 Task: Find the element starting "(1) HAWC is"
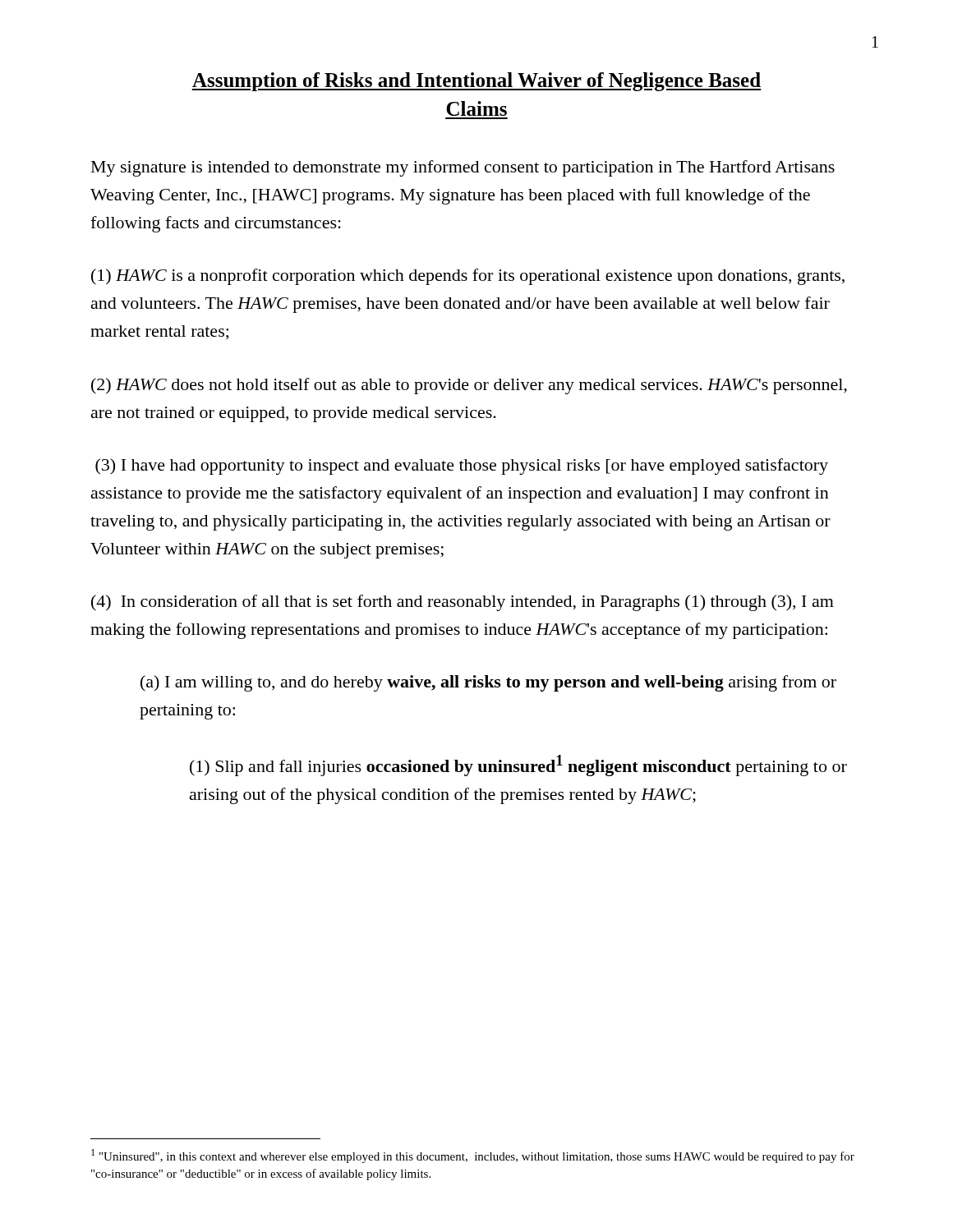click(x=468, y=303)
